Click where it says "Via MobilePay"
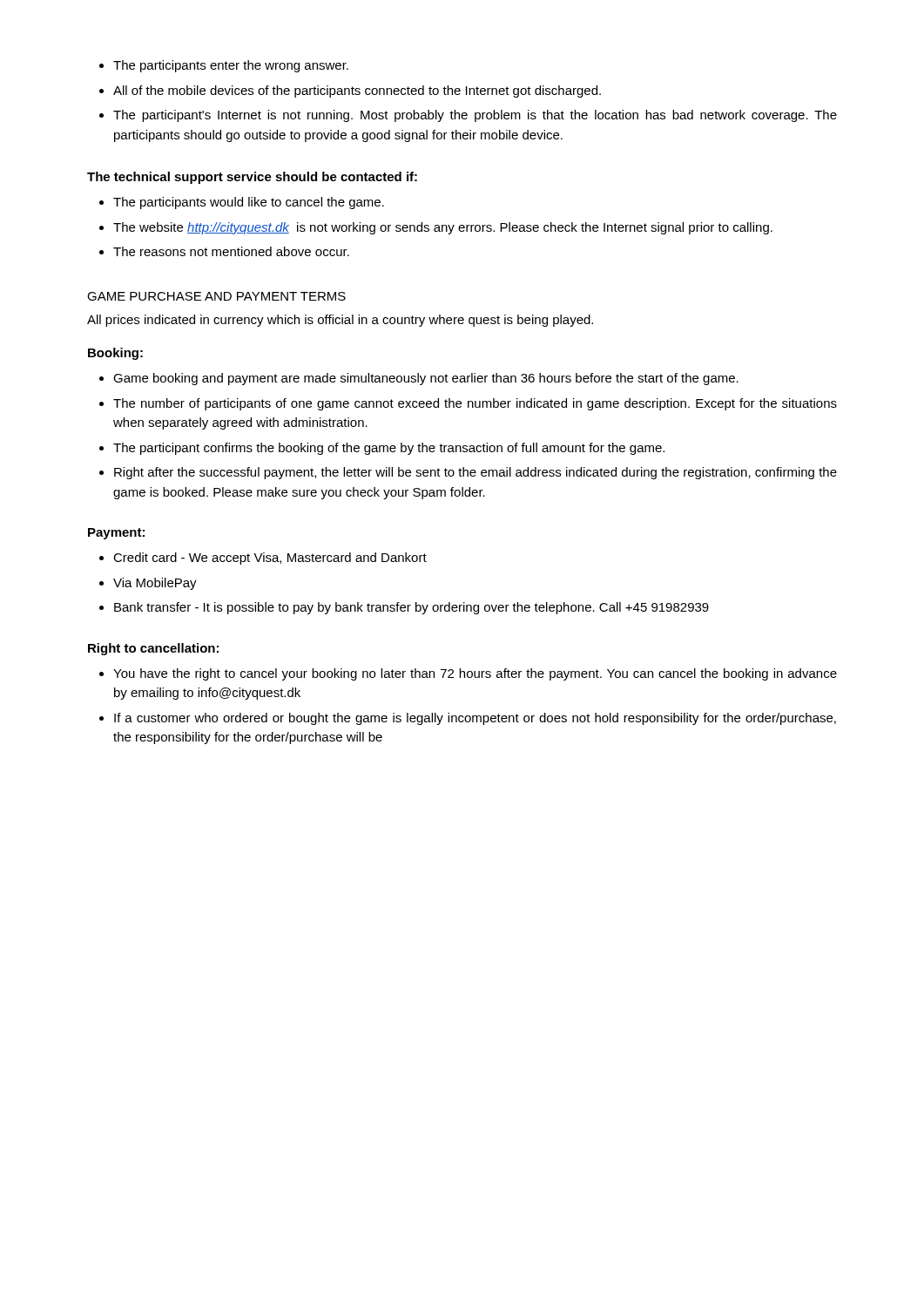Image resolution: width=924 pixels, height=1307 pixels. click(x=148, y=584)
